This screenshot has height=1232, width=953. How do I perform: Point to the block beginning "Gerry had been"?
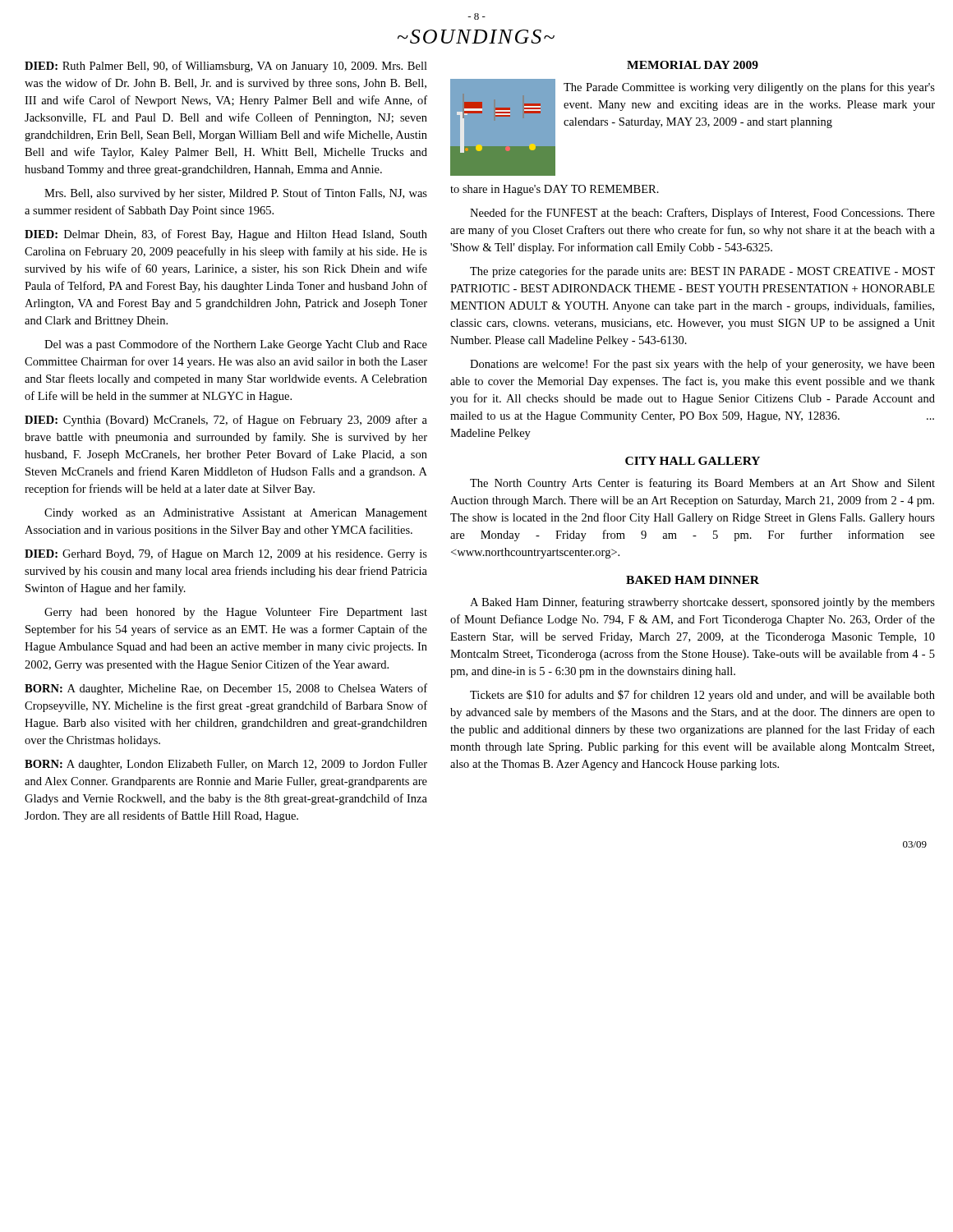(x=226, y=639)
